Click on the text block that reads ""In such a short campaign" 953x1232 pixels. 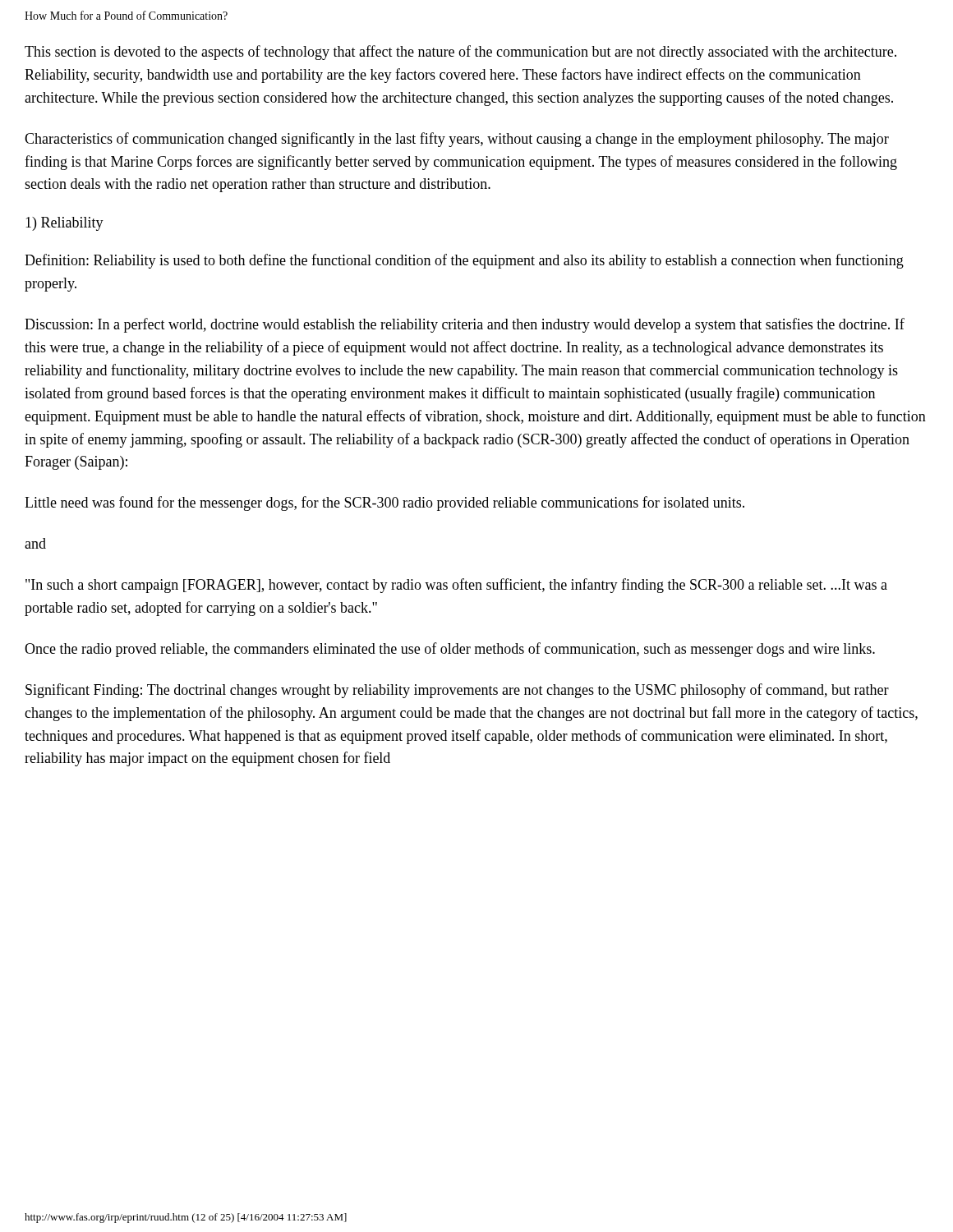click(x=456, y=596)
